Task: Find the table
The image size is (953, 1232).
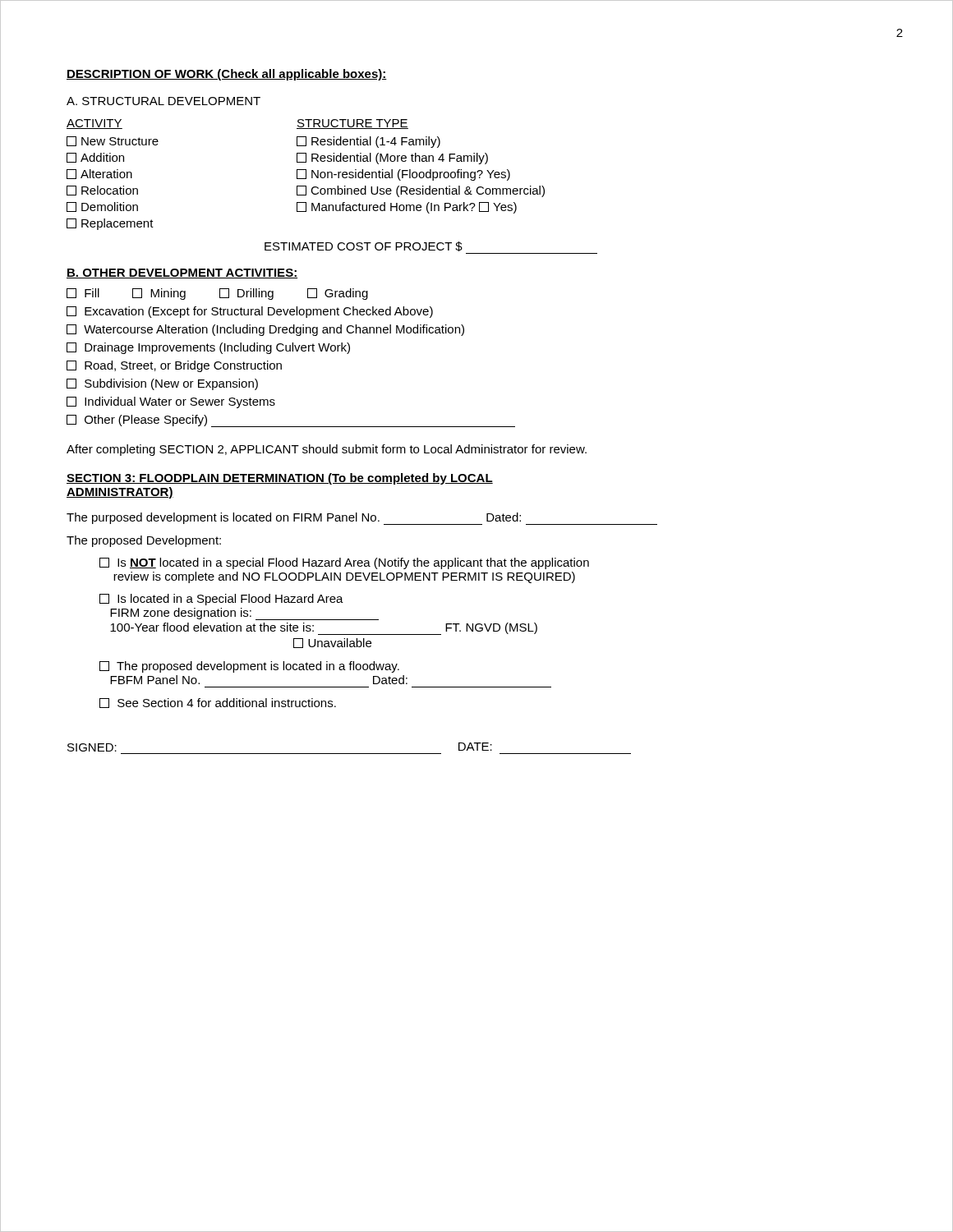Action: coord(476,185)
